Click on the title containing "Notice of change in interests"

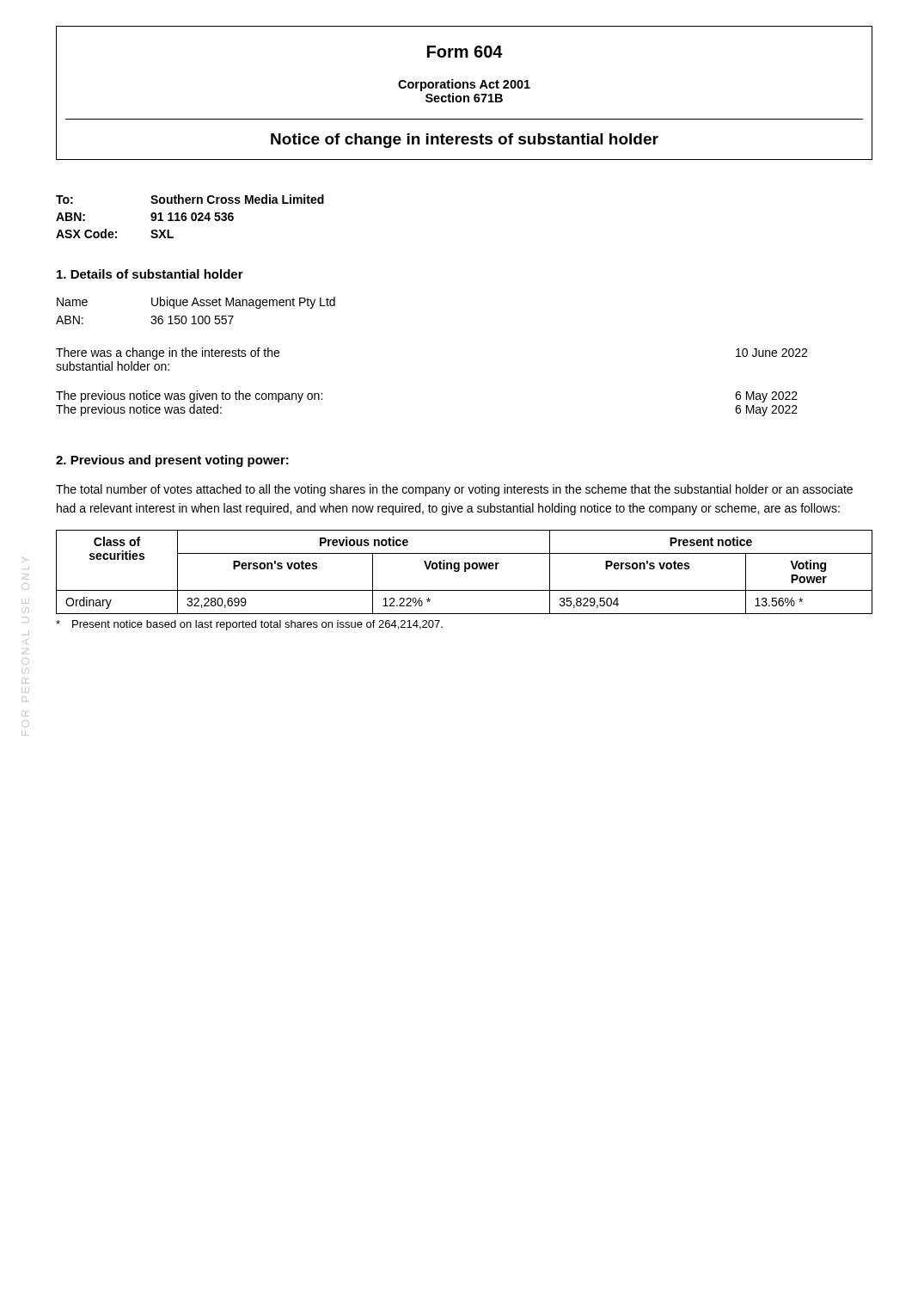[x=464, y=139]
